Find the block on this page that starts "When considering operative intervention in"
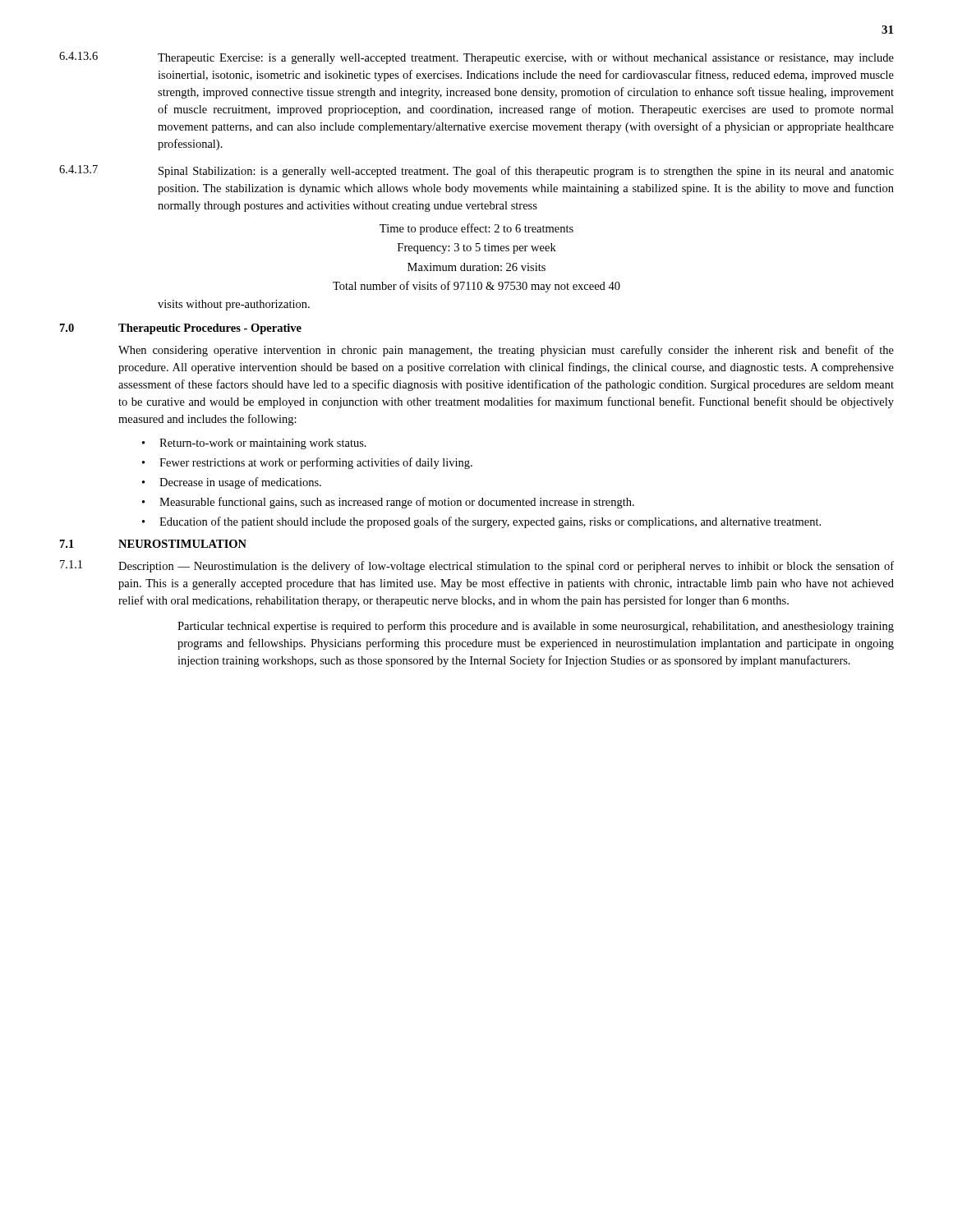 506,384
